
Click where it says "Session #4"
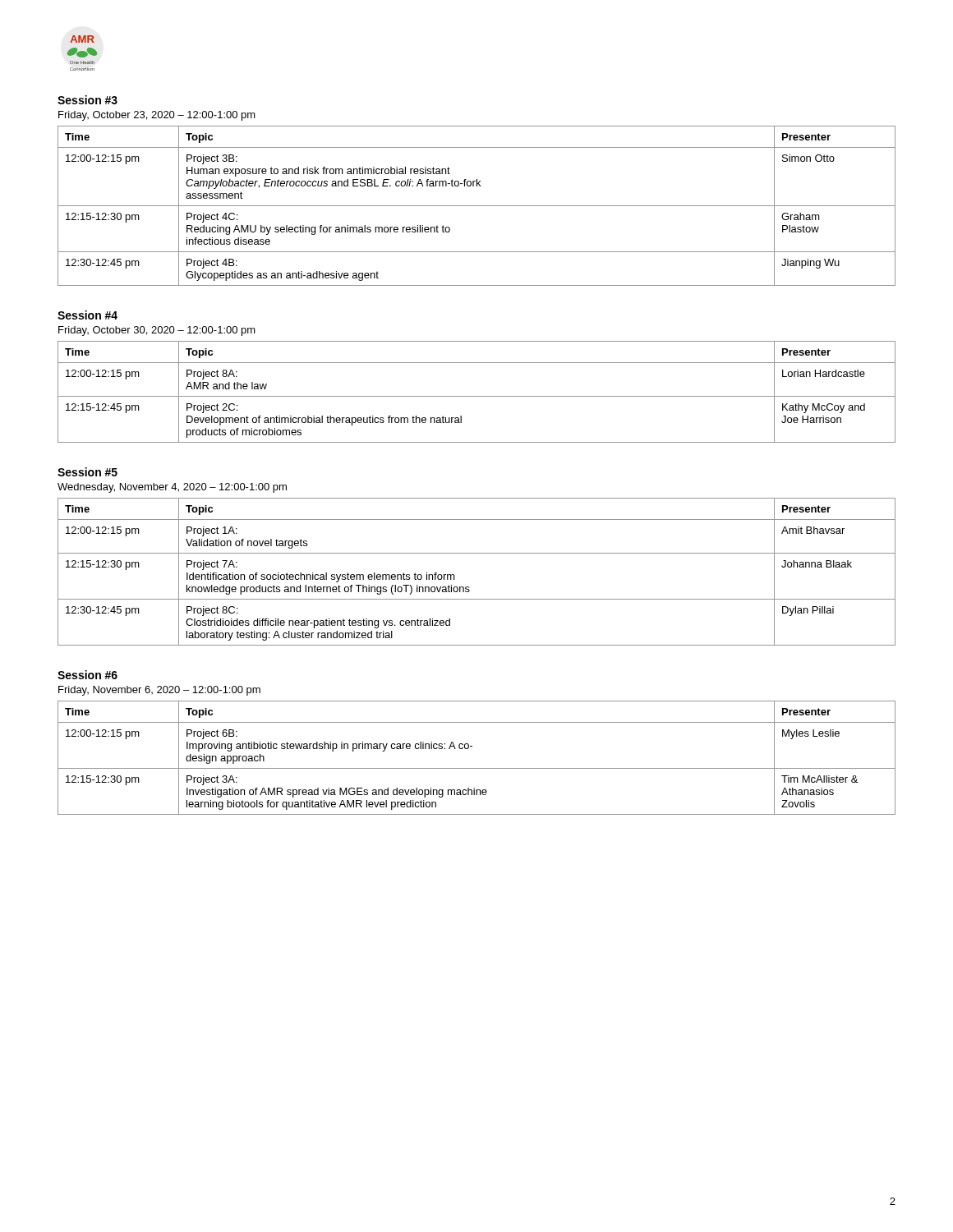pyautogui.click(x=88, y=315)
